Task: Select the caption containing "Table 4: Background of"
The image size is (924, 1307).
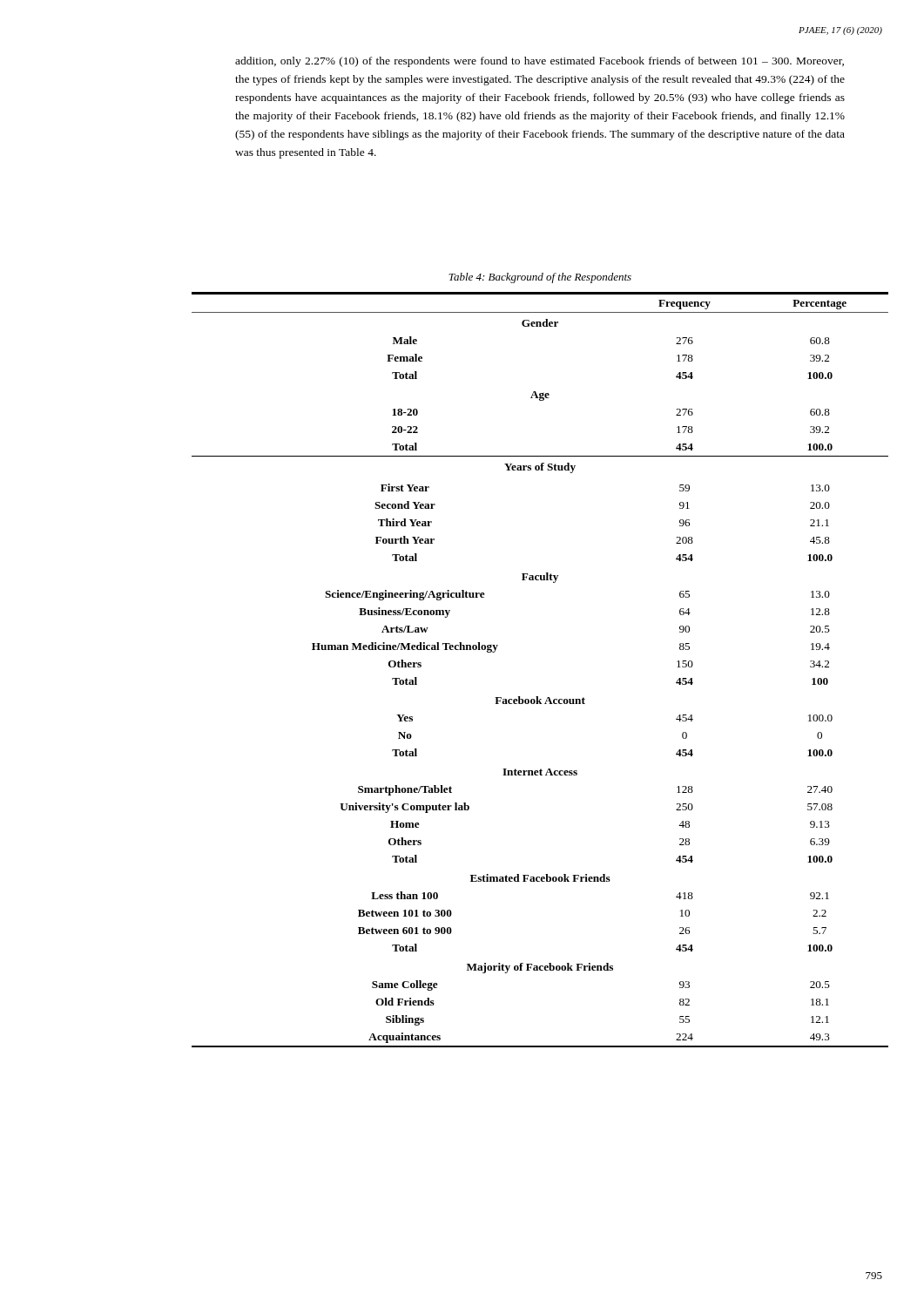Action: point(540,277)
